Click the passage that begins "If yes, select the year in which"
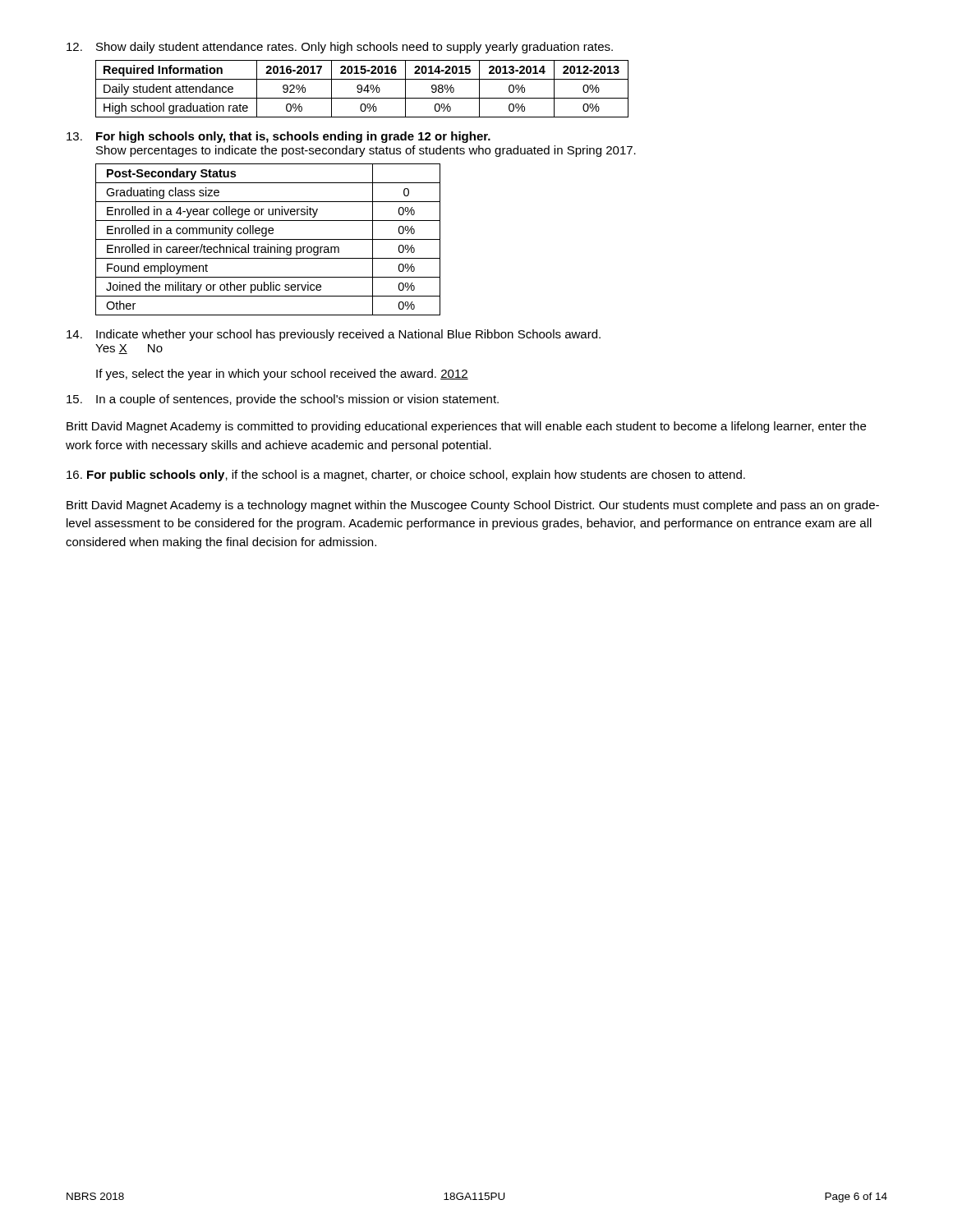953x1232 pixels. [282, 373]
